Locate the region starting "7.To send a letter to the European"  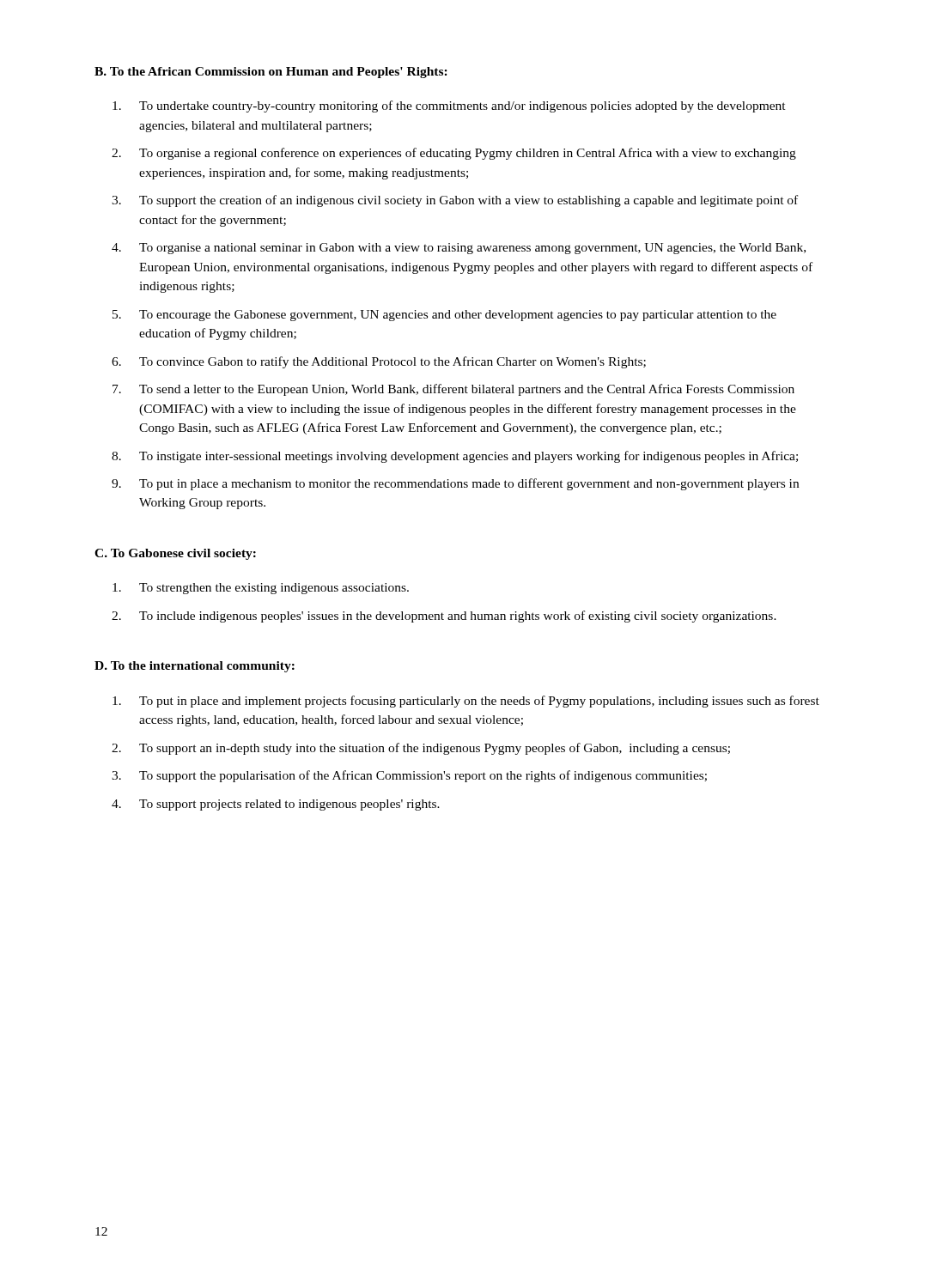click(472, 409)
